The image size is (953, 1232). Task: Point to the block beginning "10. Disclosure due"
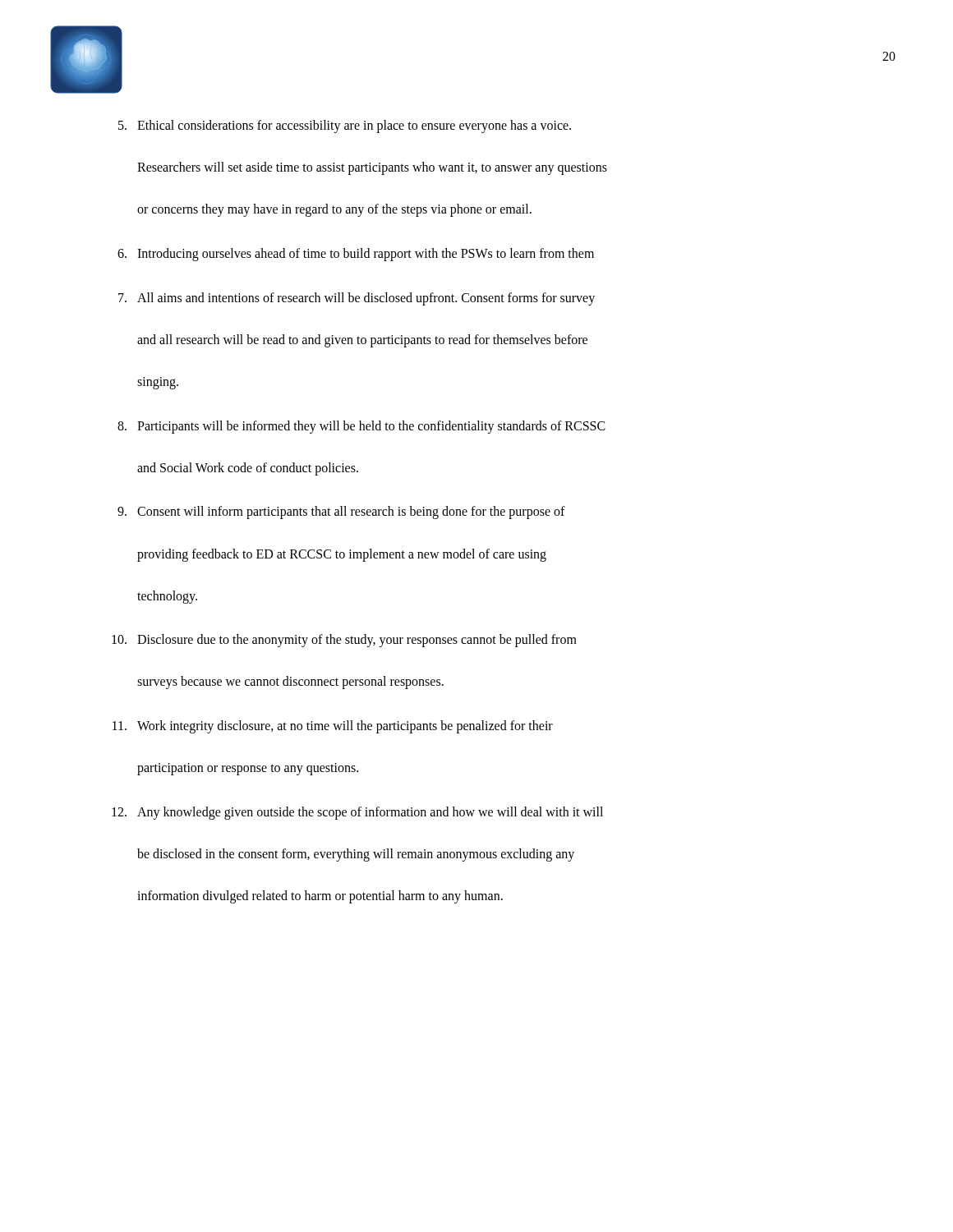point(344,641)
